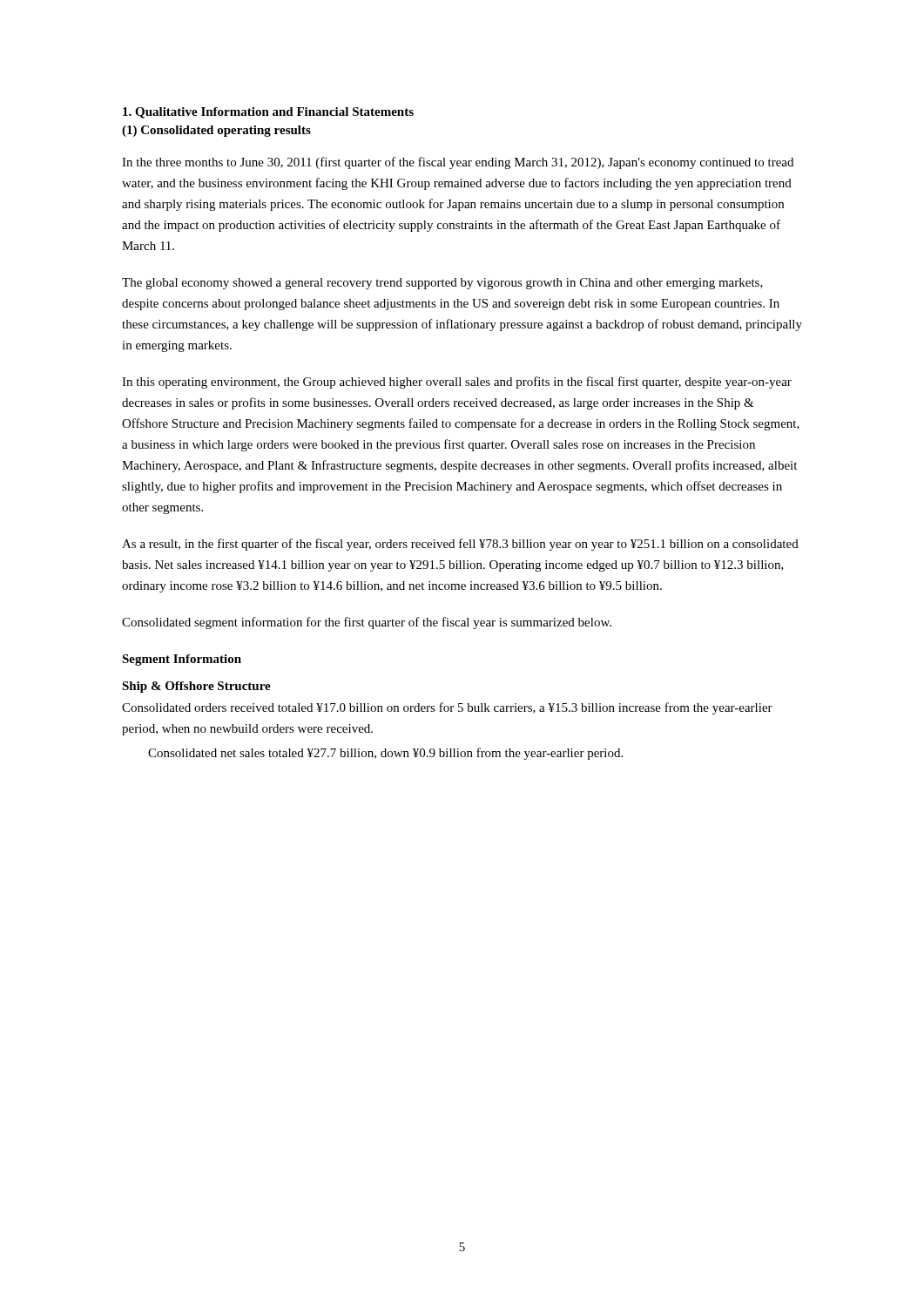
Task: Click on the section header that reads "Segment Information"
Action: 182,659
